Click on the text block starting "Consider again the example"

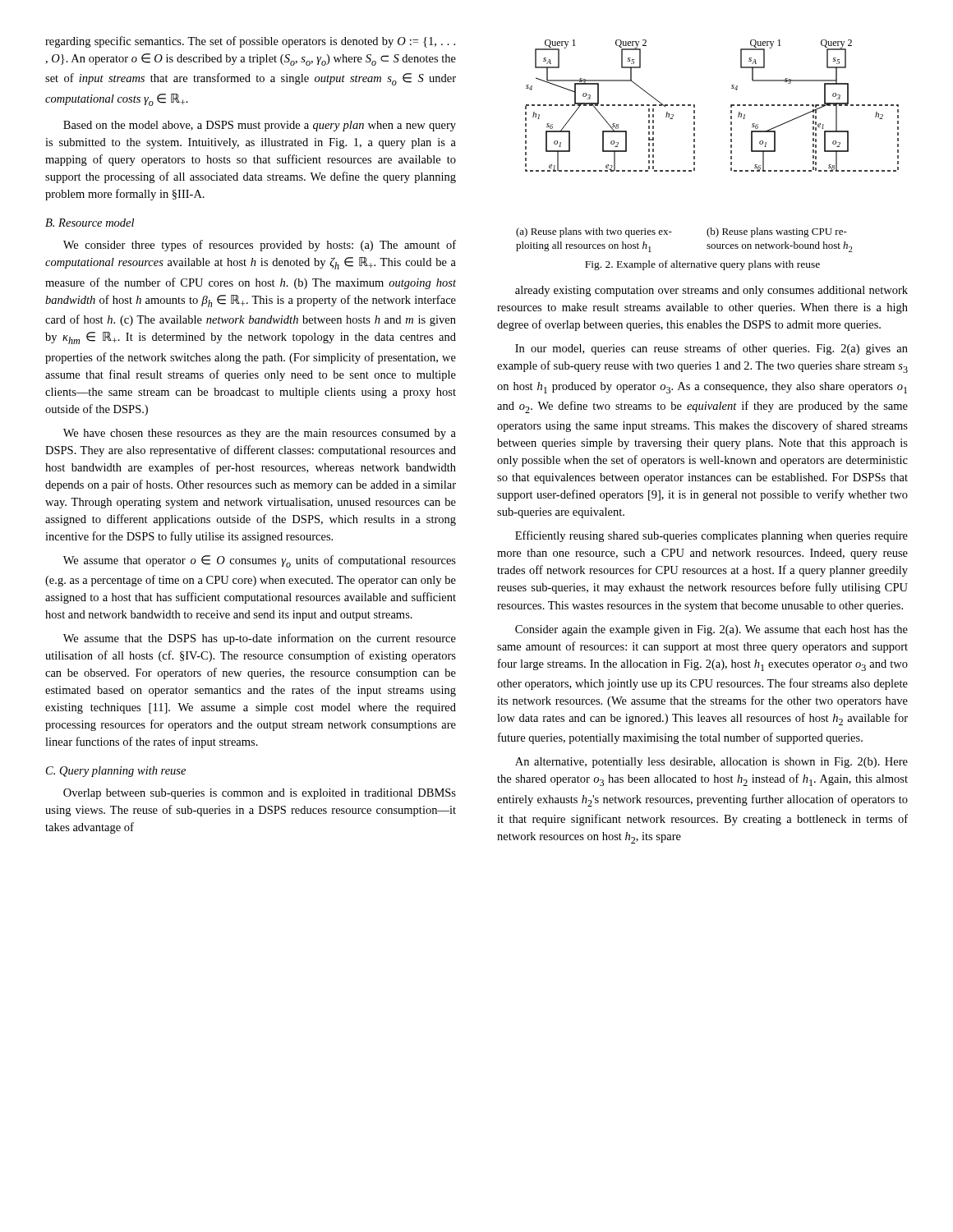click(702, 684)
